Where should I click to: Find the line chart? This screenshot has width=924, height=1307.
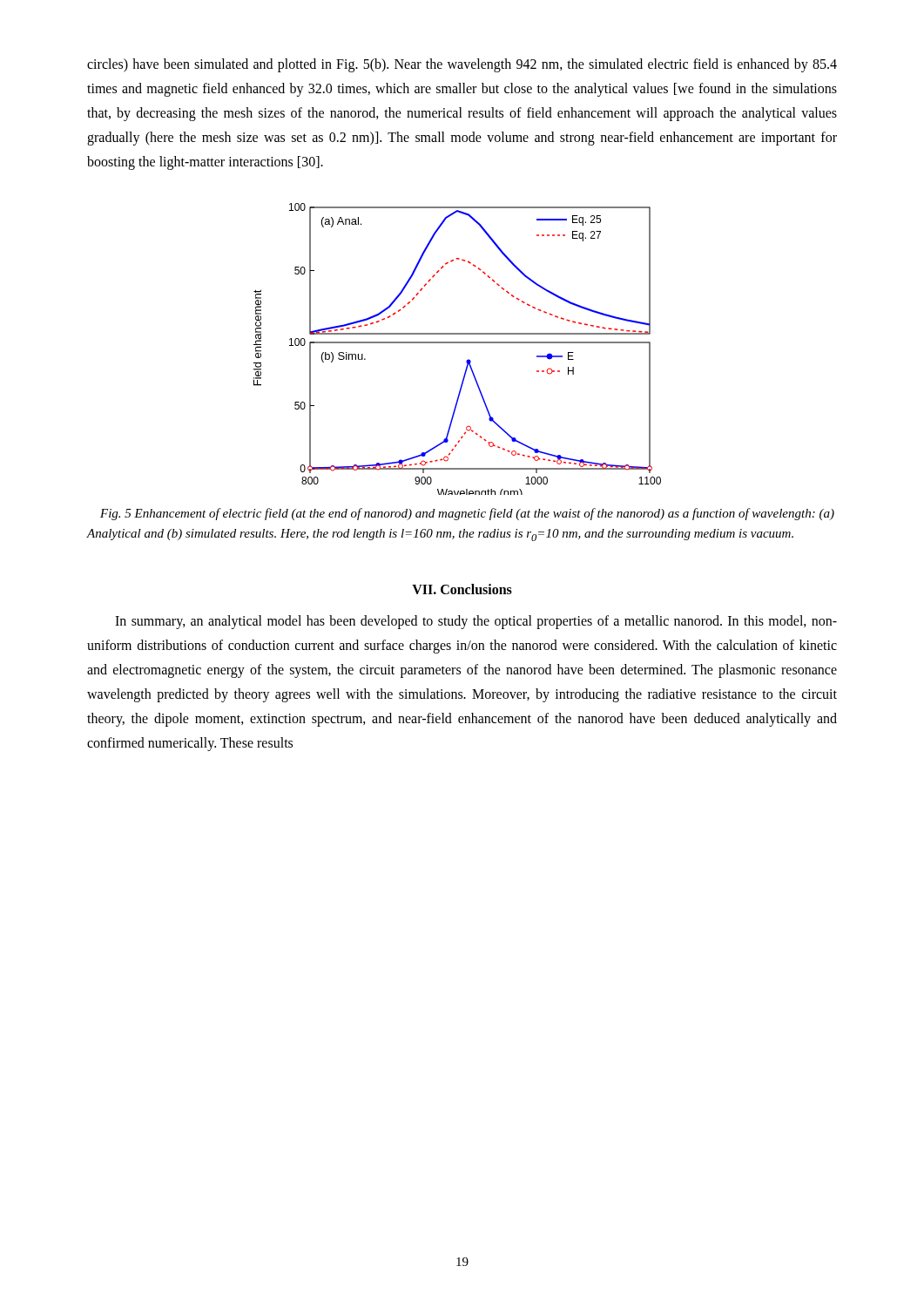pyautogui.click(x=462, y=347)
